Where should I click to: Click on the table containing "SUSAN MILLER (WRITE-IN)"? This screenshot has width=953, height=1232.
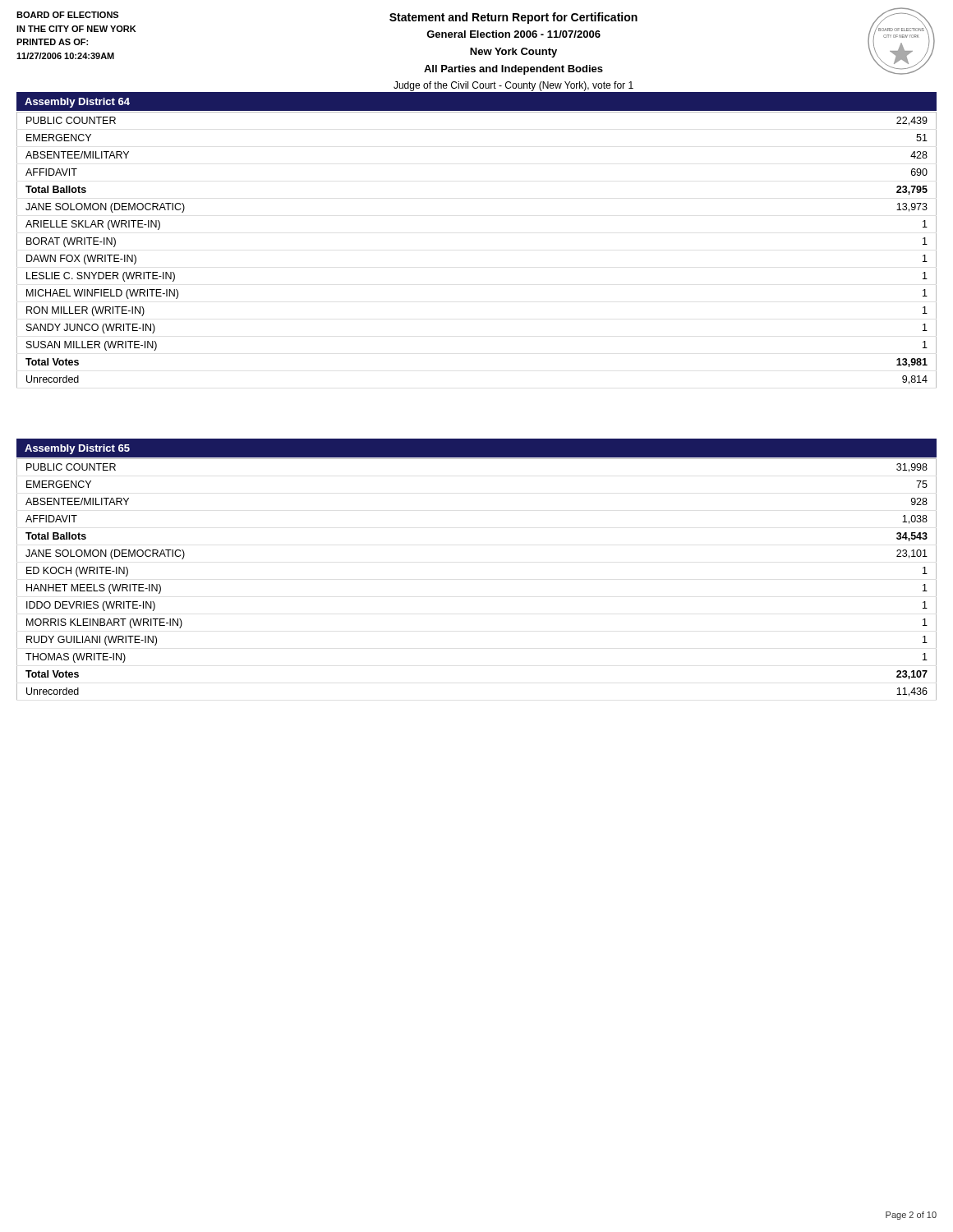(x=476, y=250)
